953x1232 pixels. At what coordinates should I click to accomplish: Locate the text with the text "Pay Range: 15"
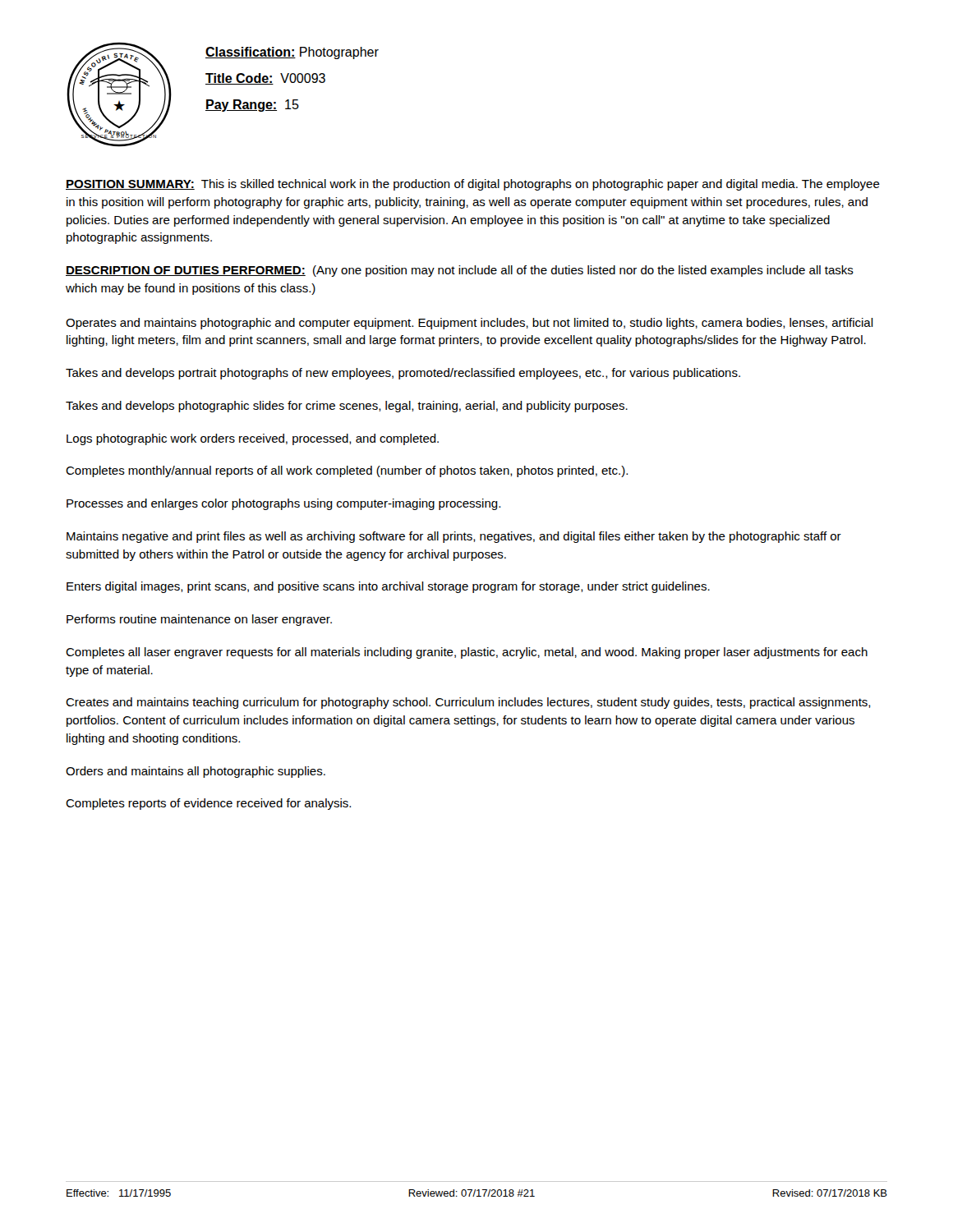pos(252,105)
